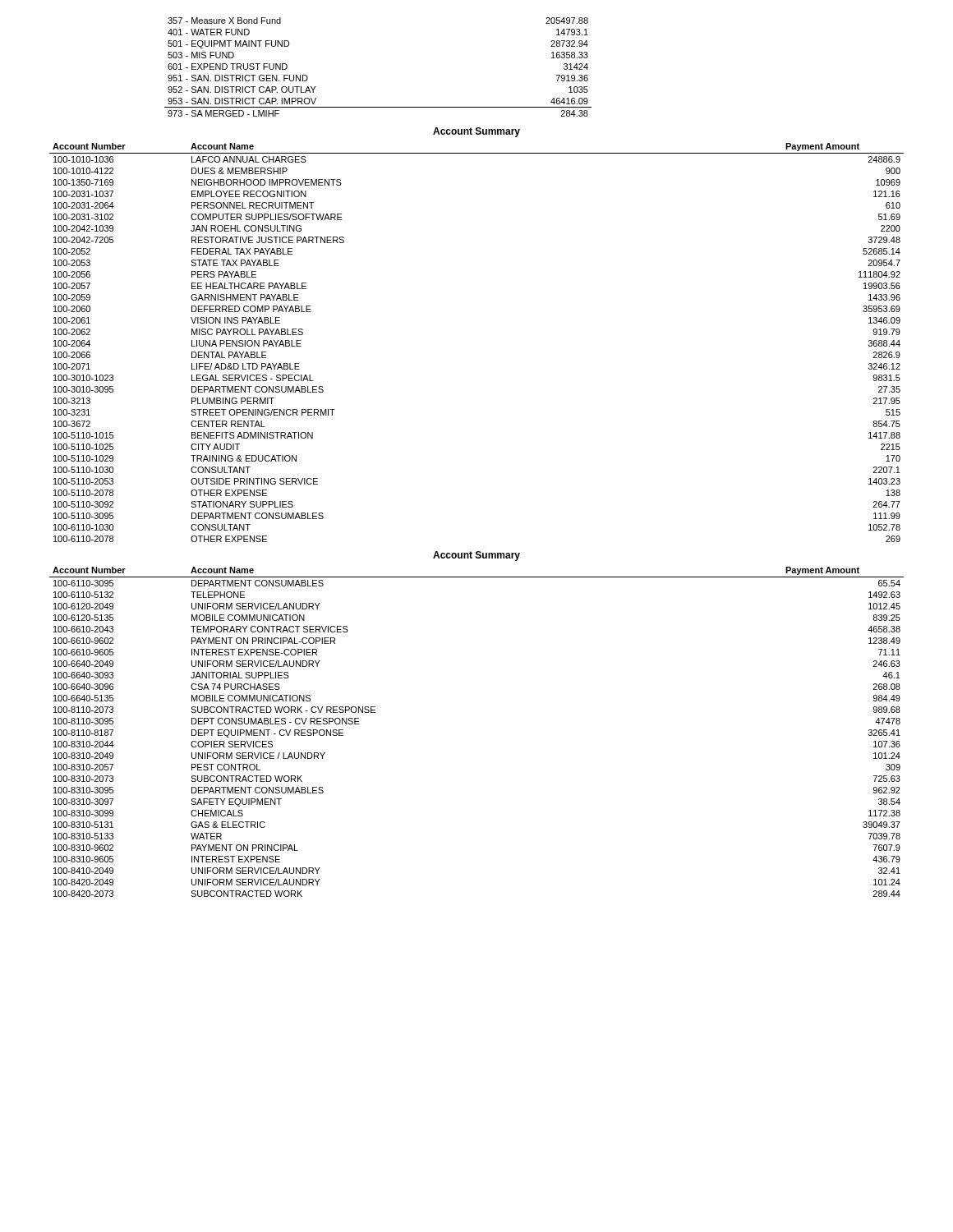
Task: Locate the table with the text "601 - EXPEND TRUST FUND"
Action: (x=476, y=67)
